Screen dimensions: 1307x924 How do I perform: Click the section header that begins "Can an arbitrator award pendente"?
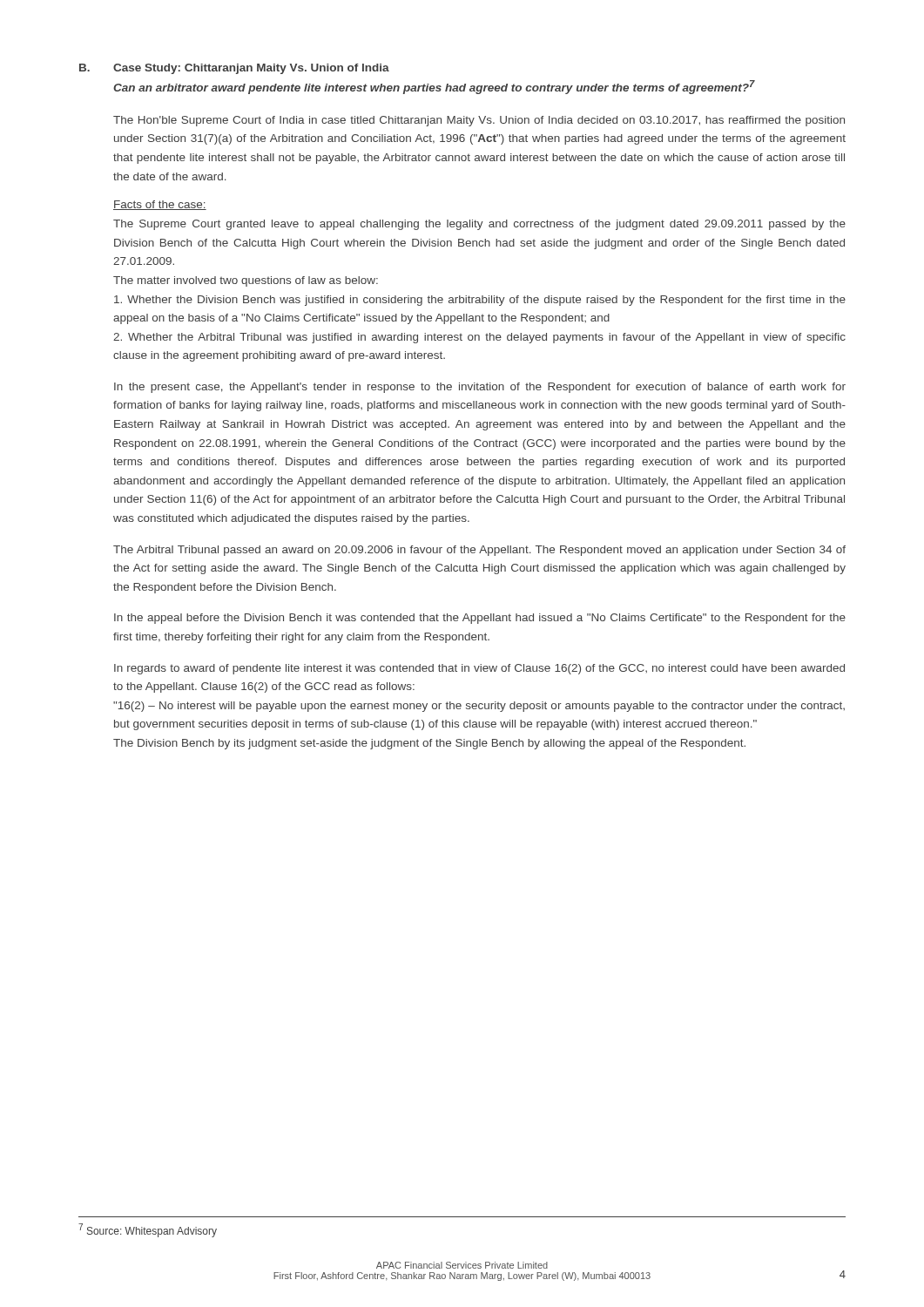point(434,86)
